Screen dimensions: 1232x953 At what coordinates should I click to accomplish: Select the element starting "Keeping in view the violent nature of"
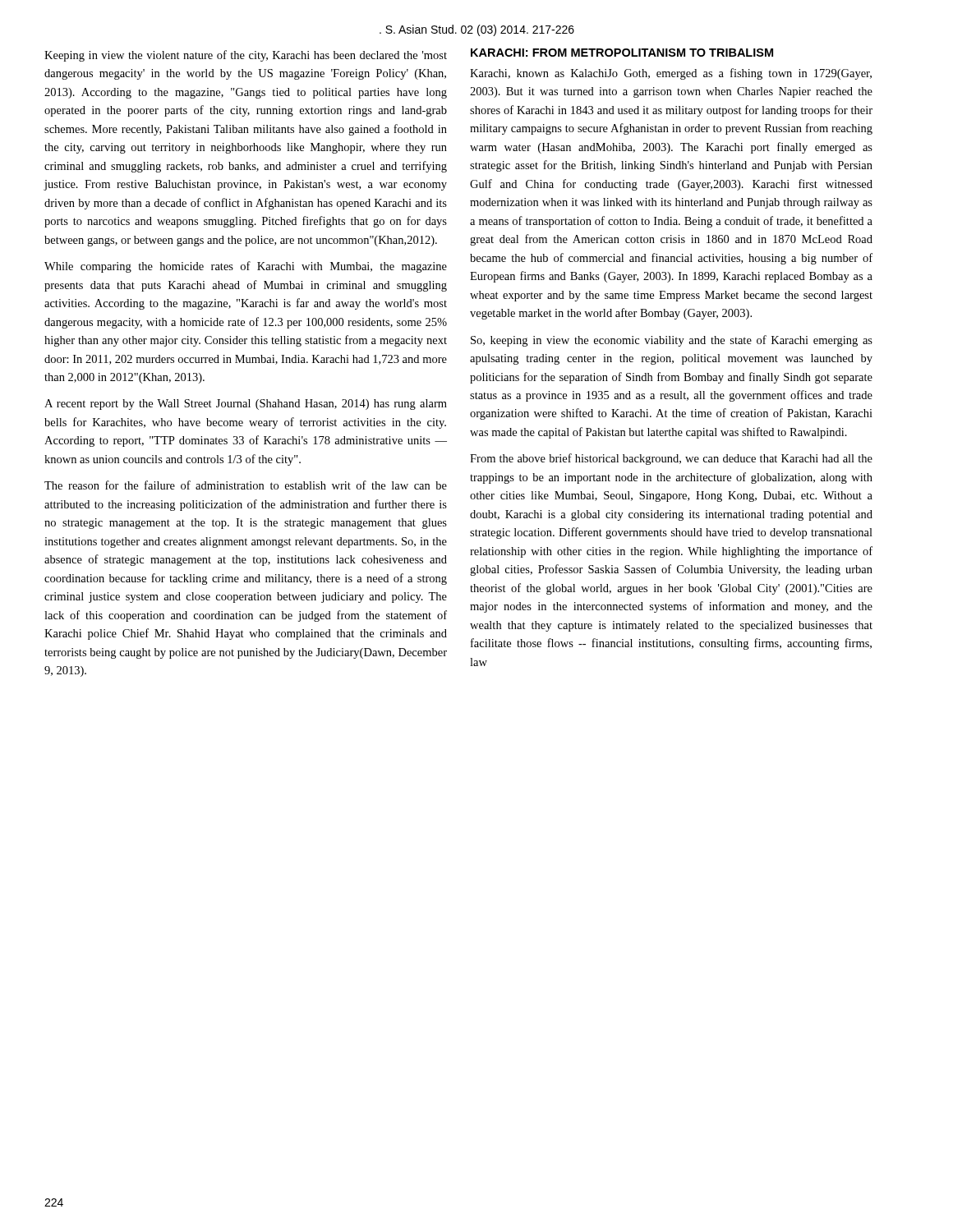(246, 147)
